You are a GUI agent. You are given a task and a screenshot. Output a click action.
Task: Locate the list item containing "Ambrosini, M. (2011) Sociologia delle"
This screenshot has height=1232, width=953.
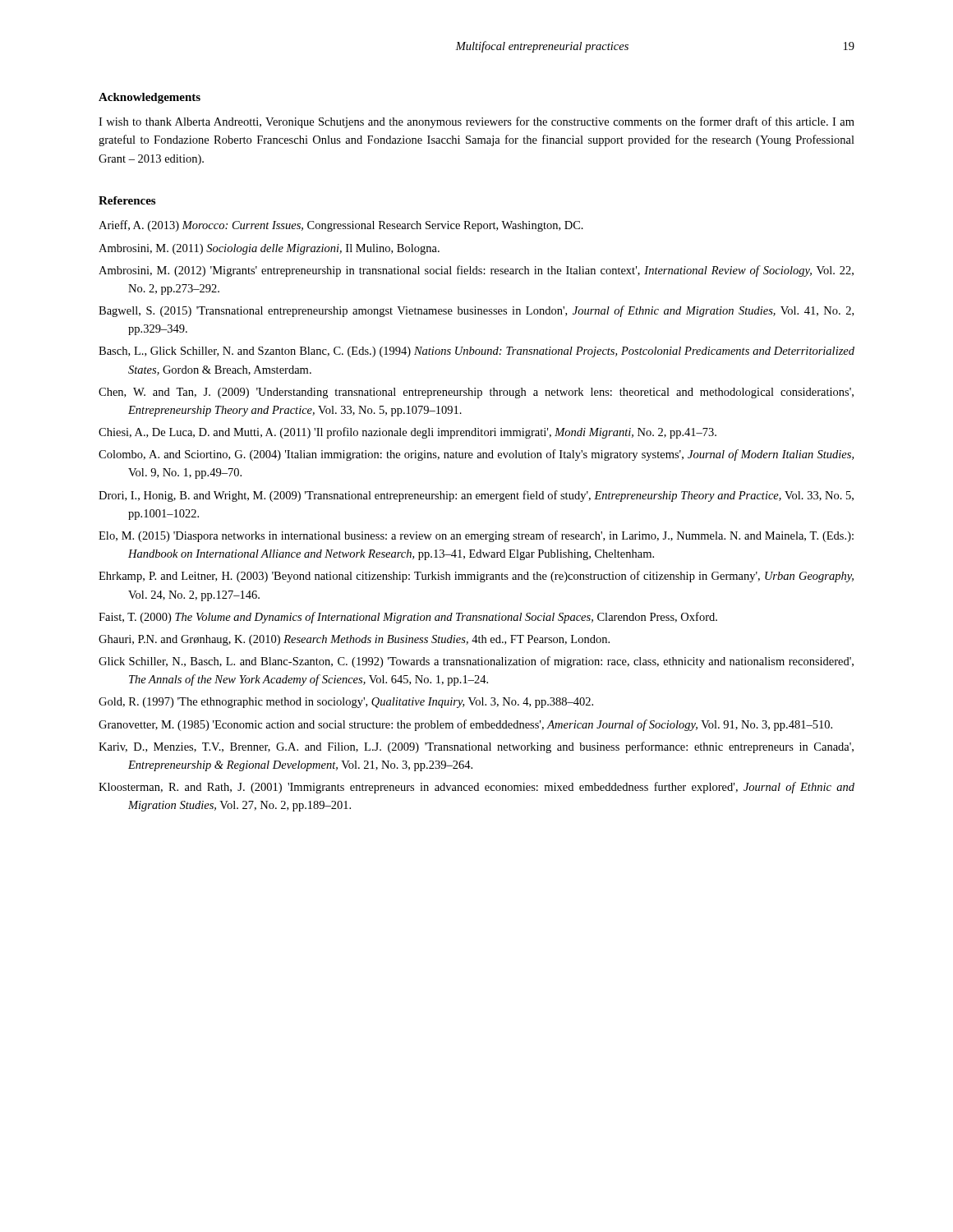click(269, 248)
